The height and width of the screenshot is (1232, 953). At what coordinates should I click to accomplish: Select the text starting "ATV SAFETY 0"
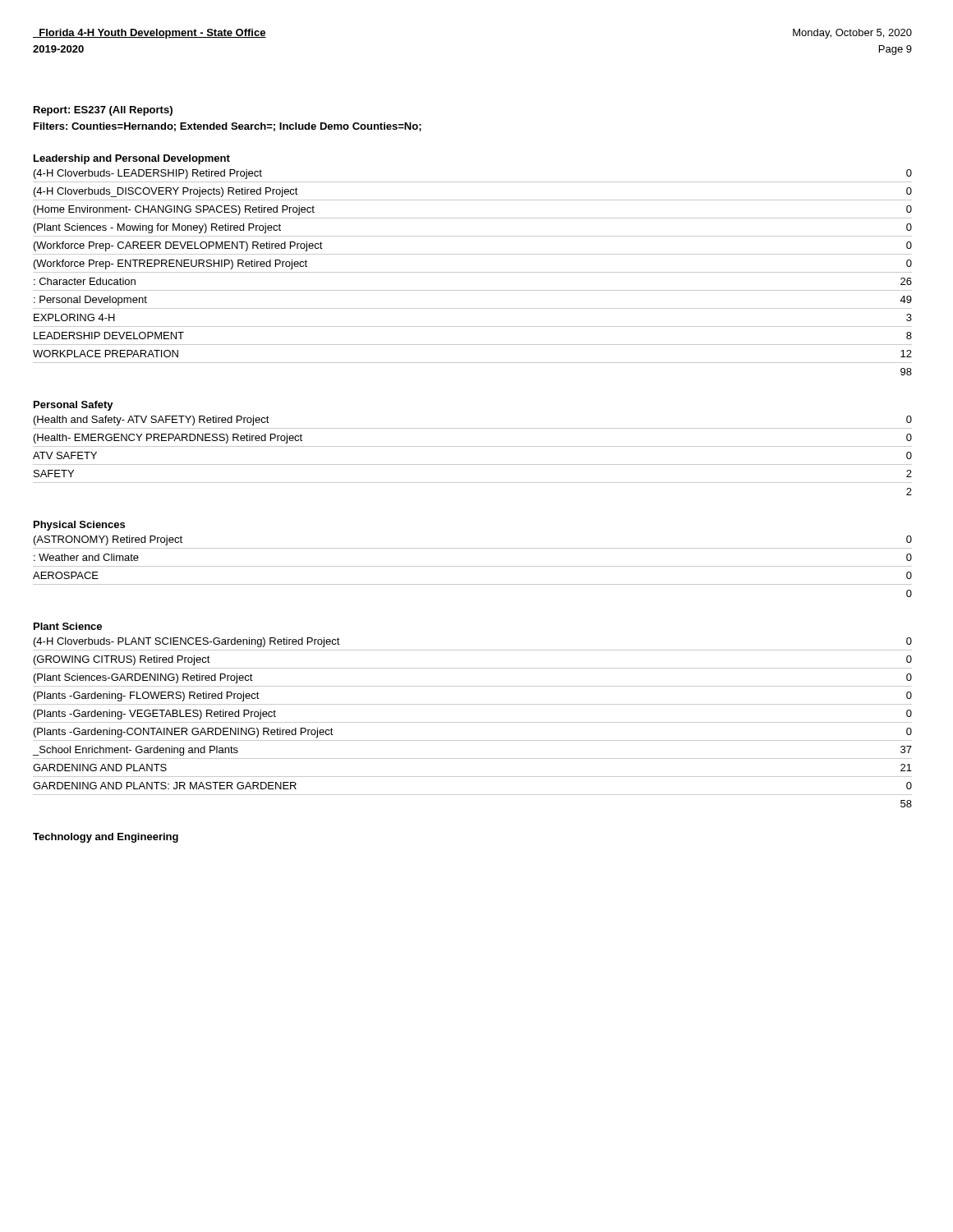(472, 455)
